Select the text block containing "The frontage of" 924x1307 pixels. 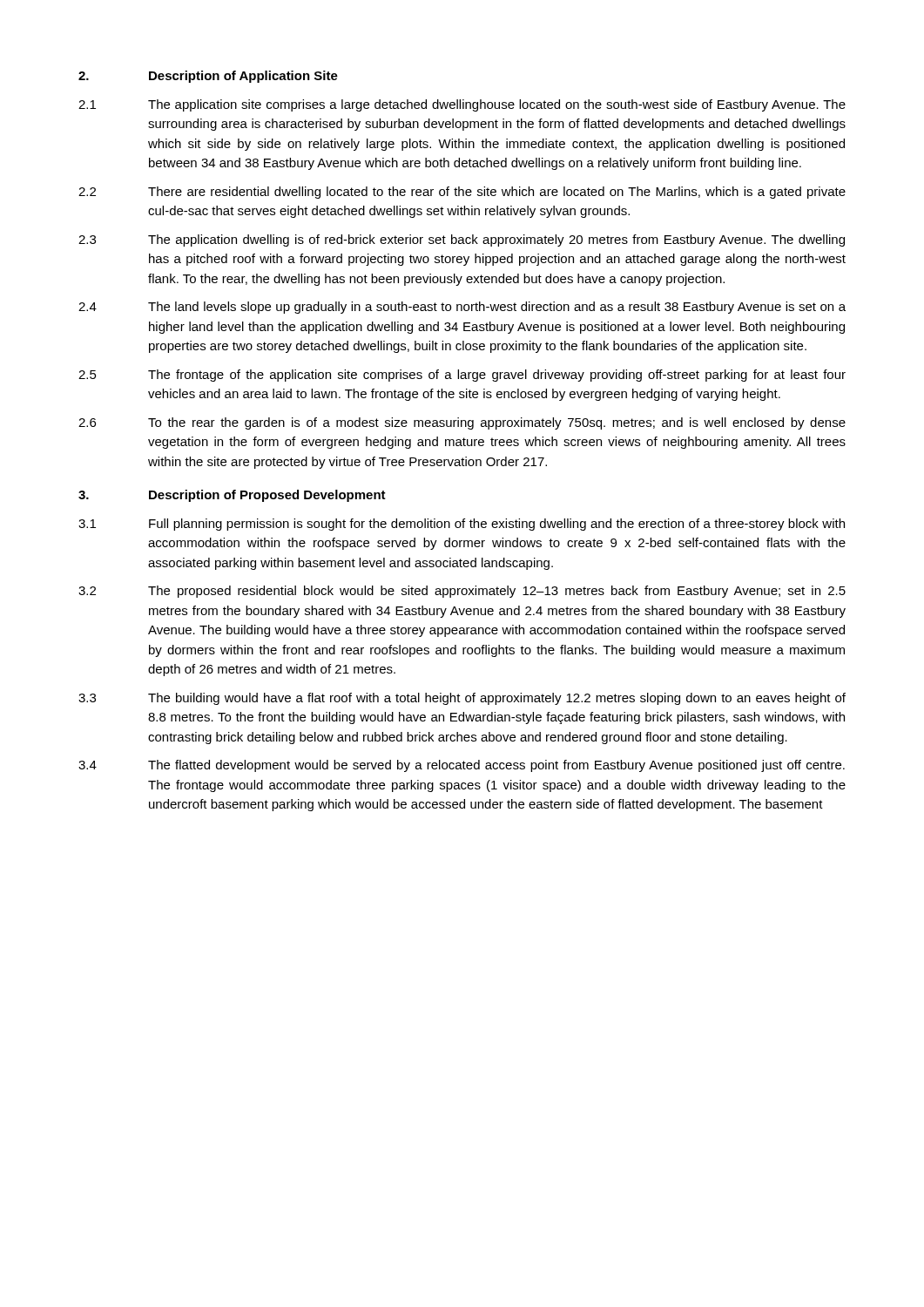(497, 384)
